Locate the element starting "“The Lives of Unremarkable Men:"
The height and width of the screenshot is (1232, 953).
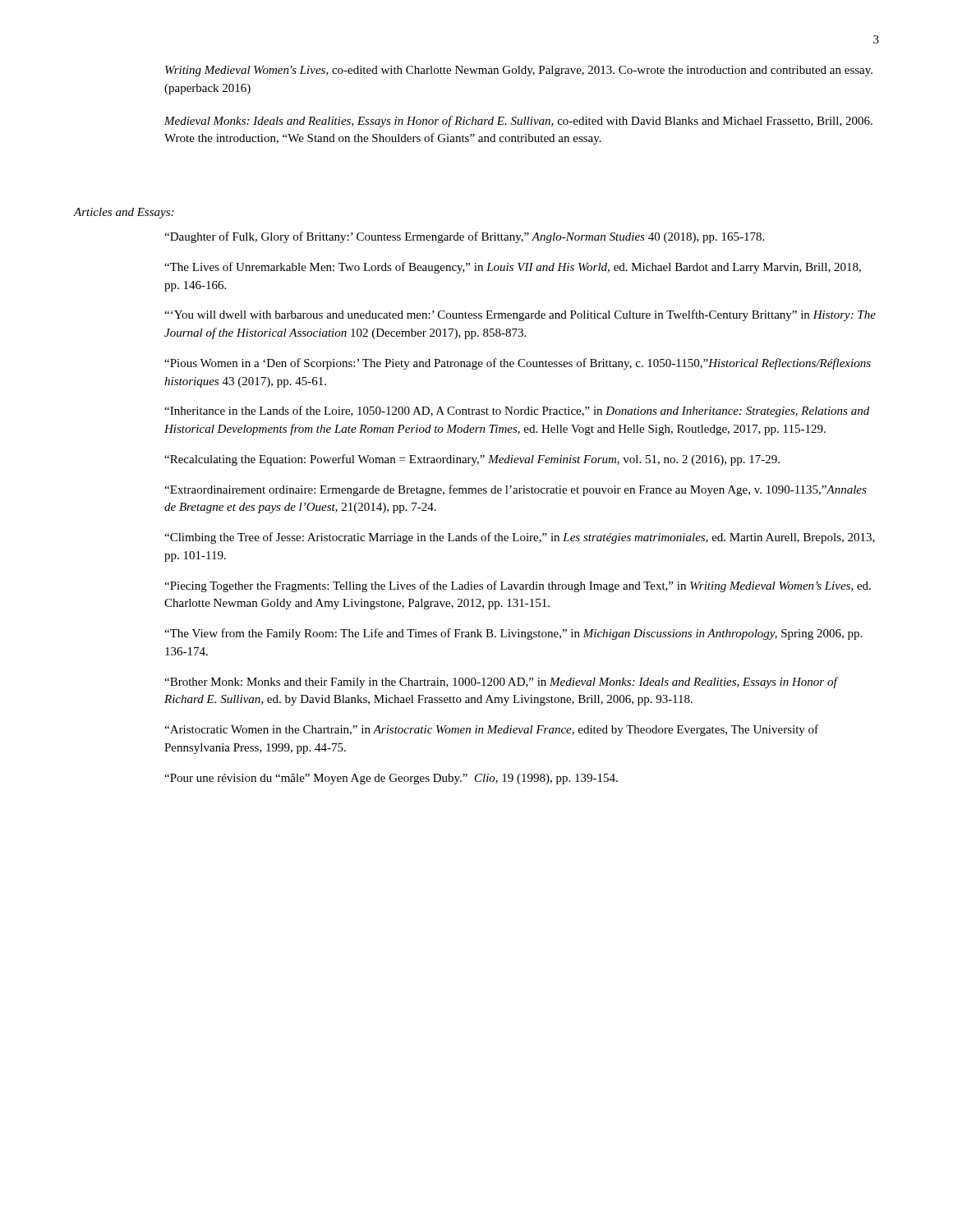click(x=522, y=276)
